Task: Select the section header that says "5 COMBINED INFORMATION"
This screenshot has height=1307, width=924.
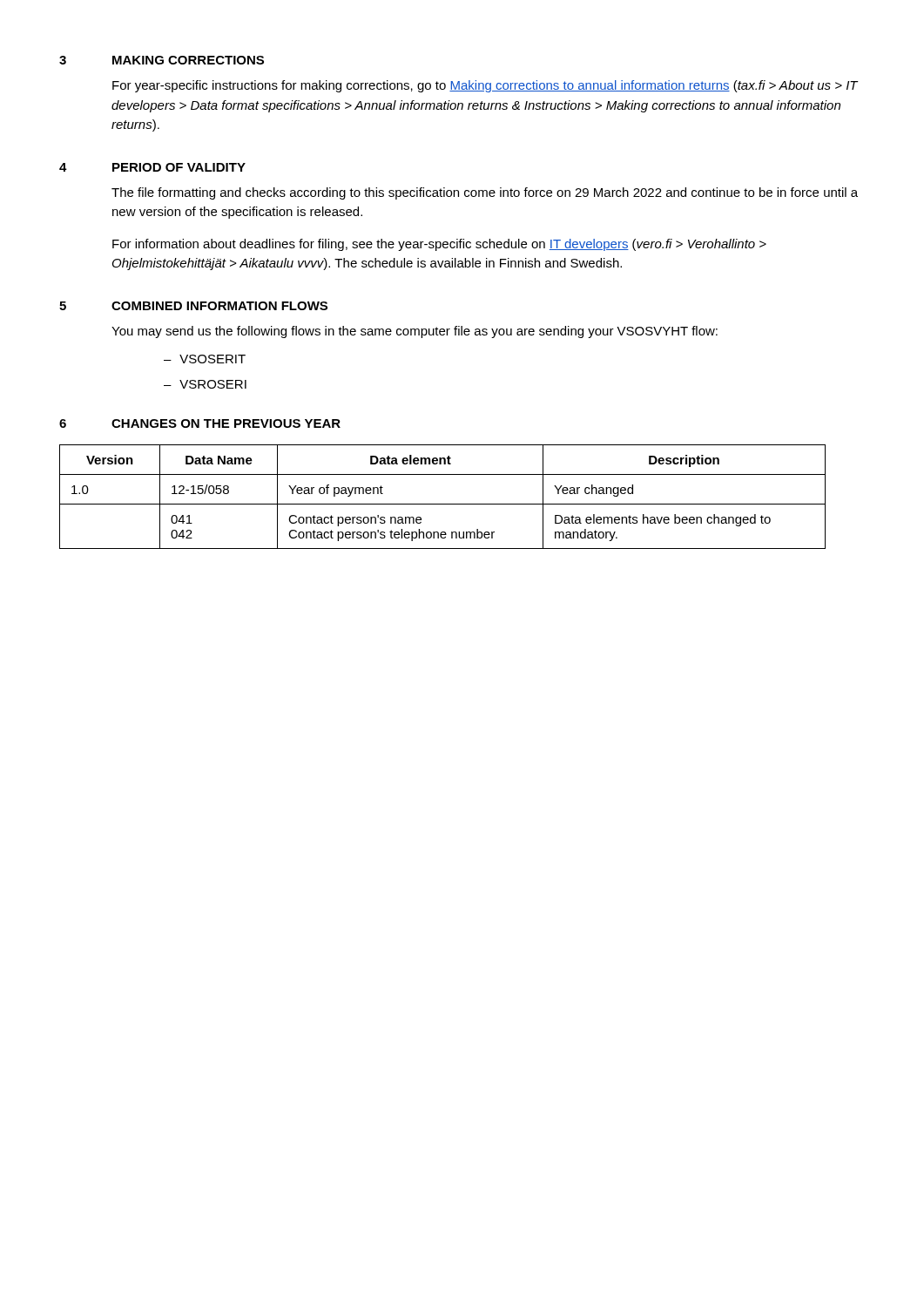Action: point(194,305)
